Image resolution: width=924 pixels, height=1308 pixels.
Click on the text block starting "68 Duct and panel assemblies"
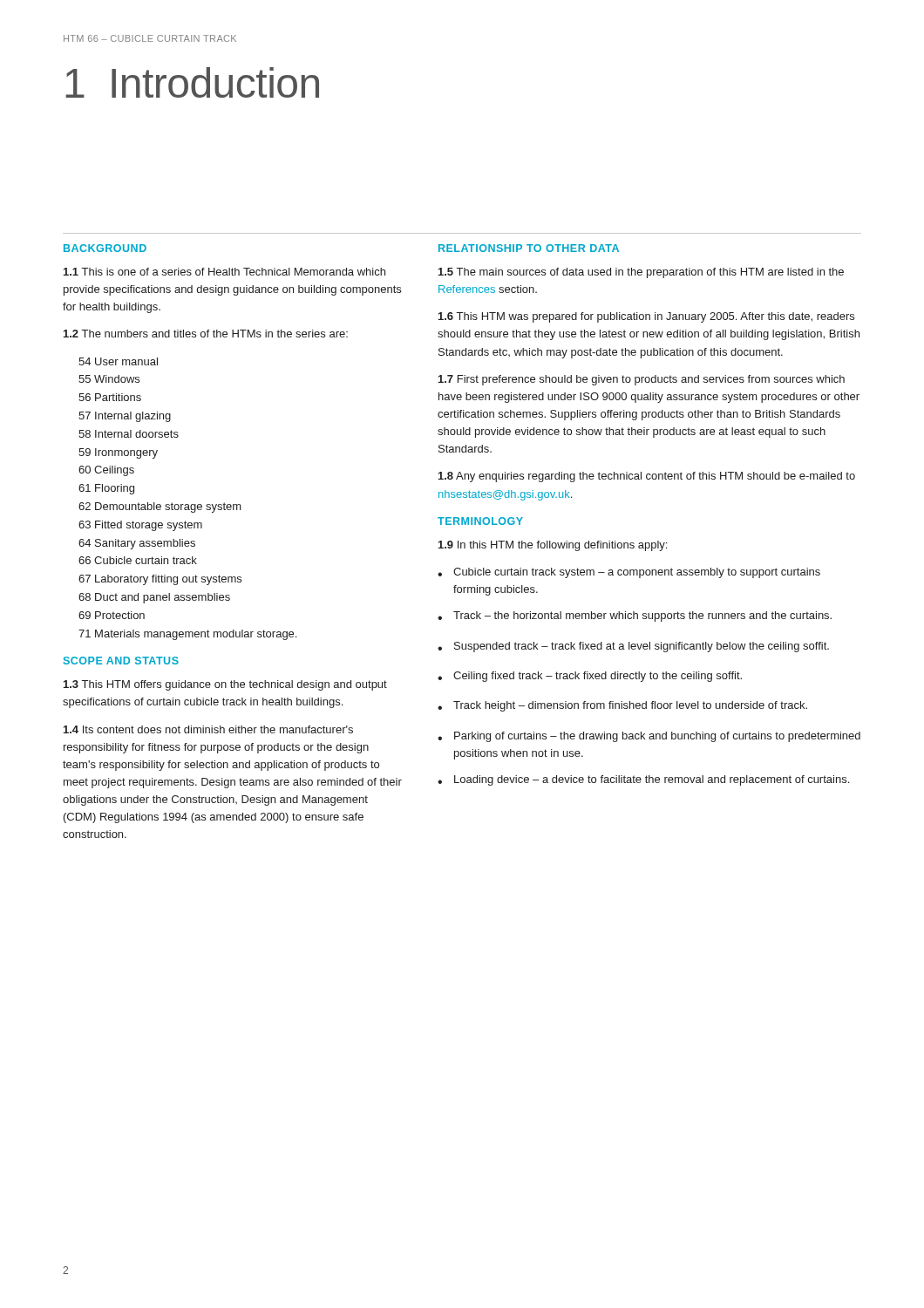(154, 597)
